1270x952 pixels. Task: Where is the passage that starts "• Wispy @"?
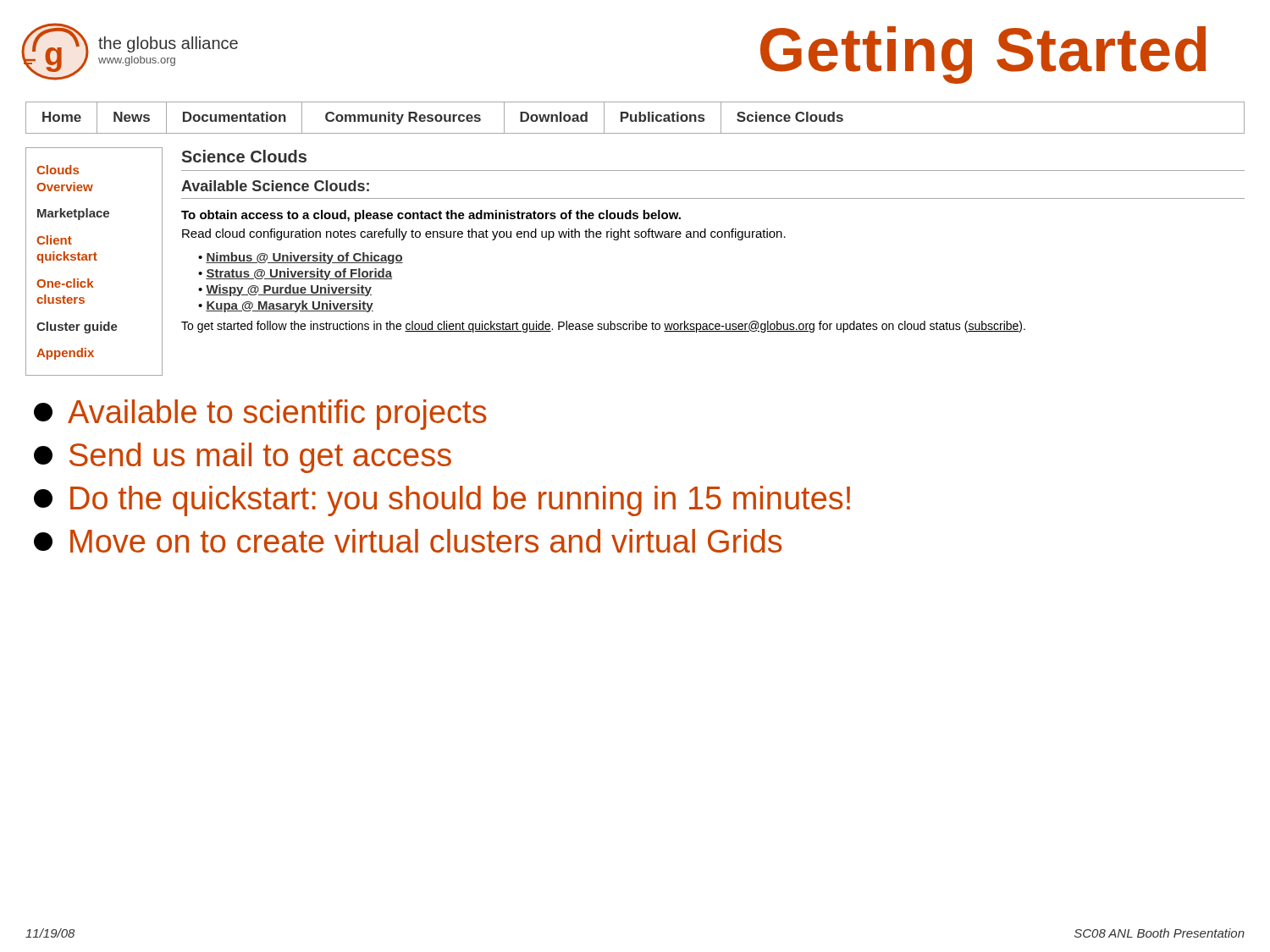(285, 289)
